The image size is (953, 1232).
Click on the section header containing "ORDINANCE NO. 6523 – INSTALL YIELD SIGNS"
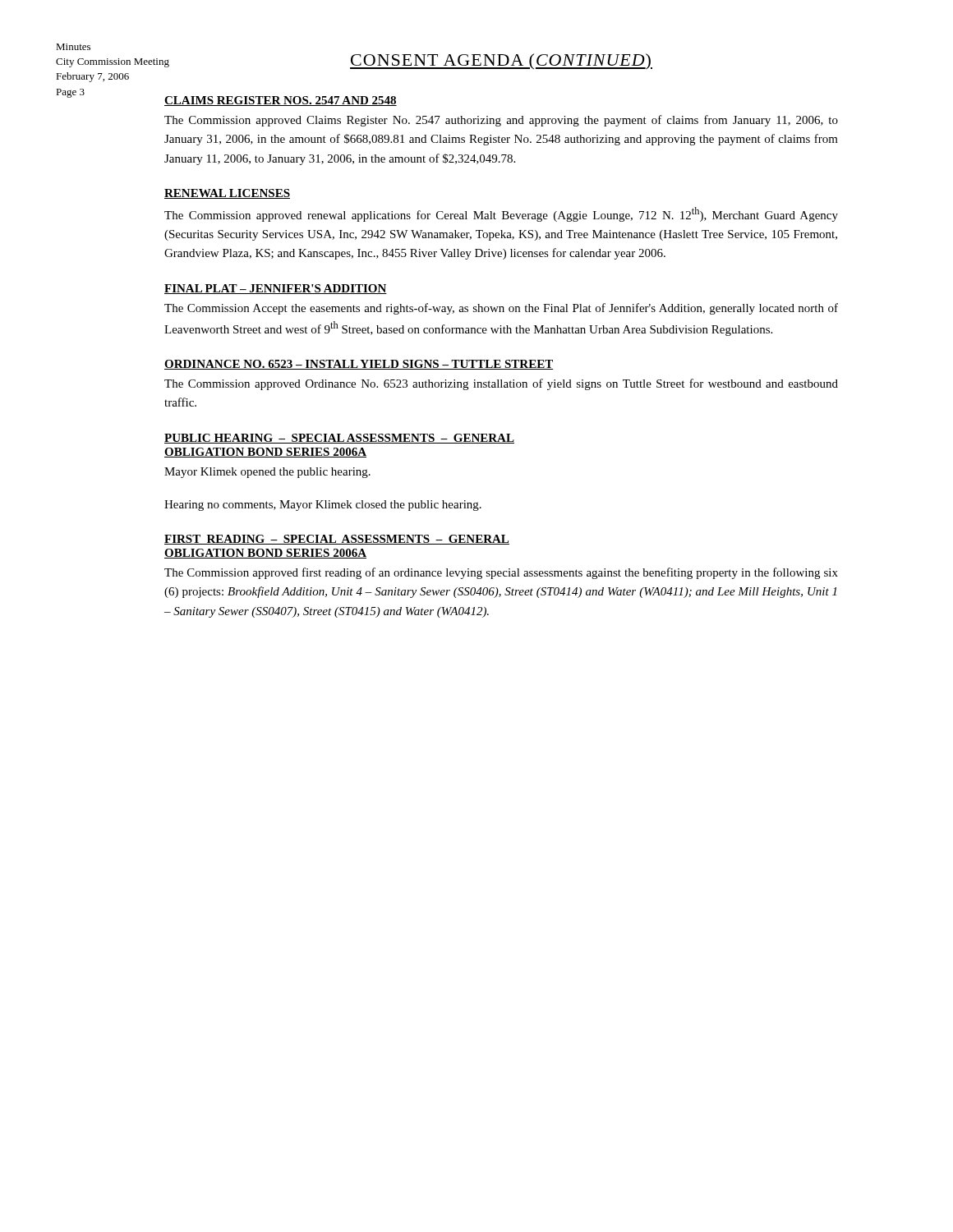pos(359,364)
